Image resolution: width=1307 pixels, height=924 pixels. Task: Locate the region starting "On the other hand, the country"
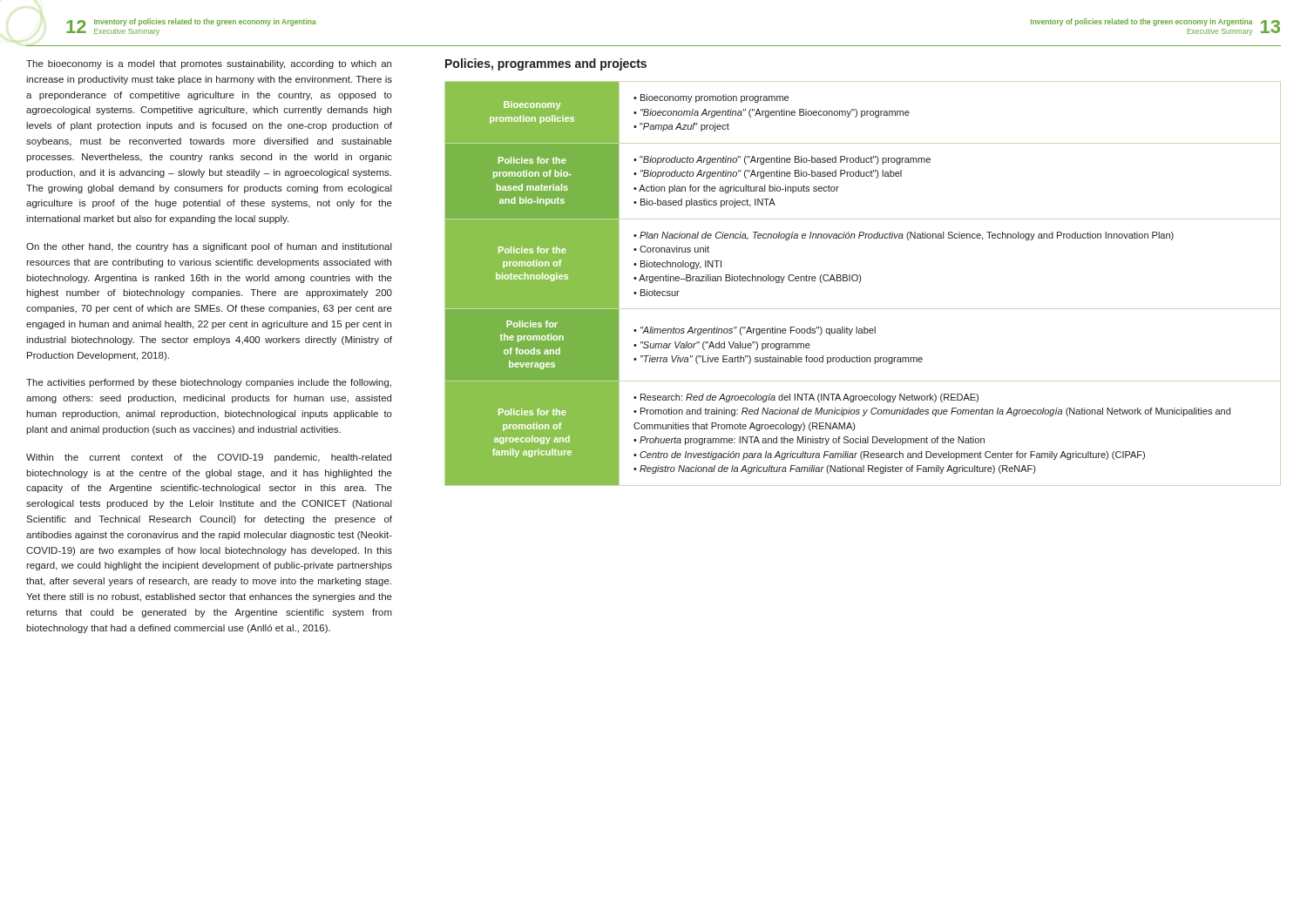point(209,301)
